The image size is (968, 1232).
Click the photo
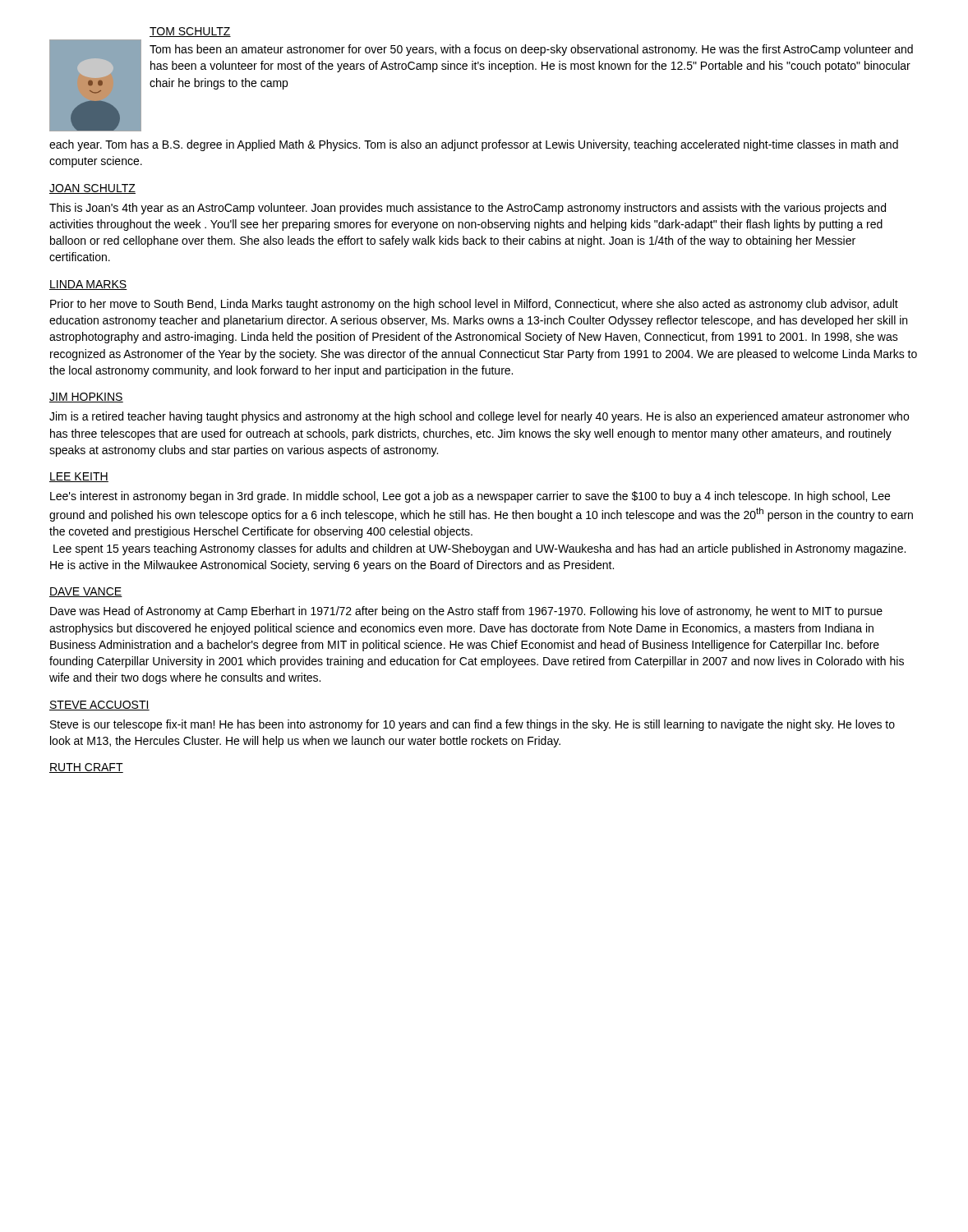coord(95,85)
